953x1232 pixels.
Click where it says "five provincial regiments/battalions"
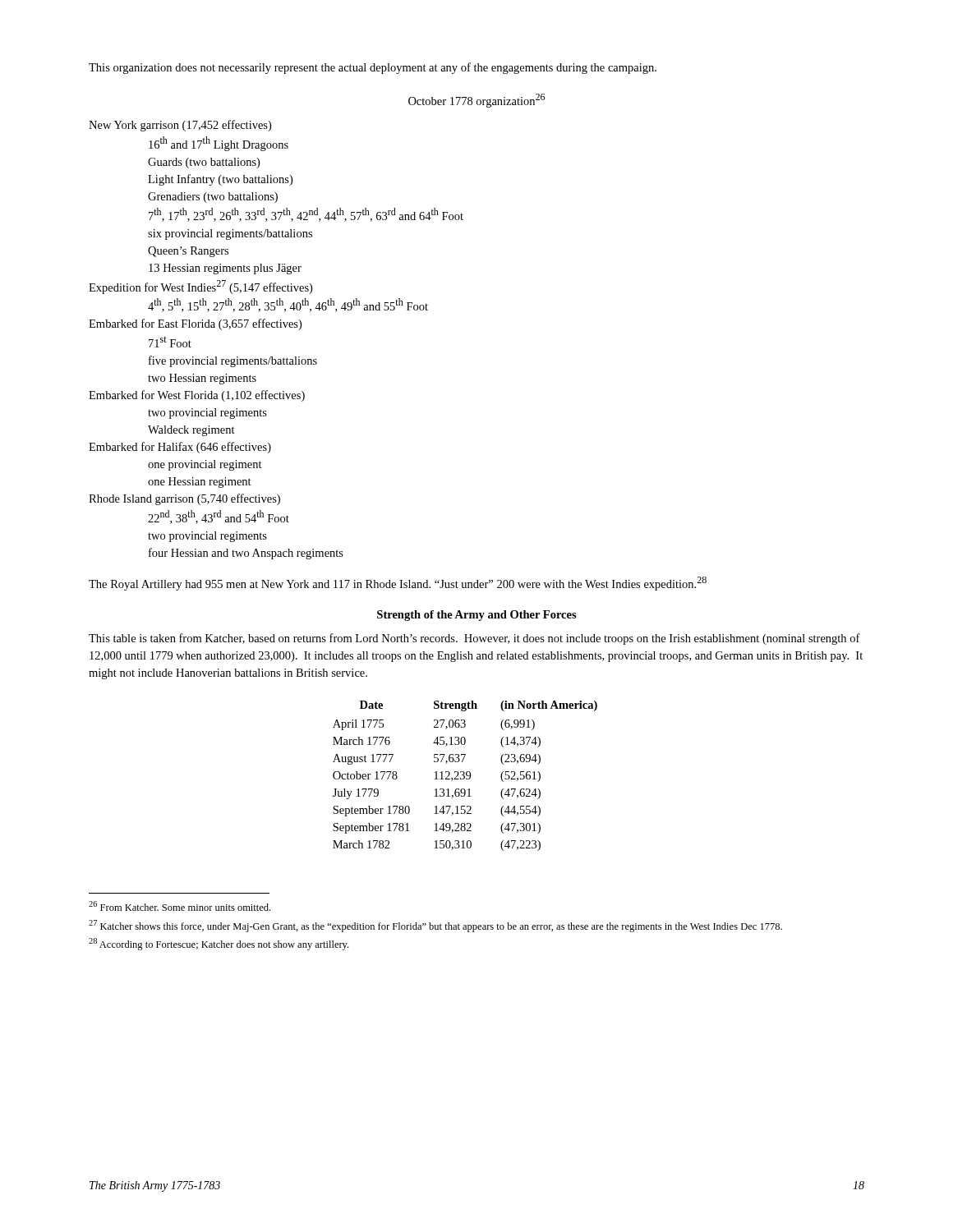(x=233, y=361)
